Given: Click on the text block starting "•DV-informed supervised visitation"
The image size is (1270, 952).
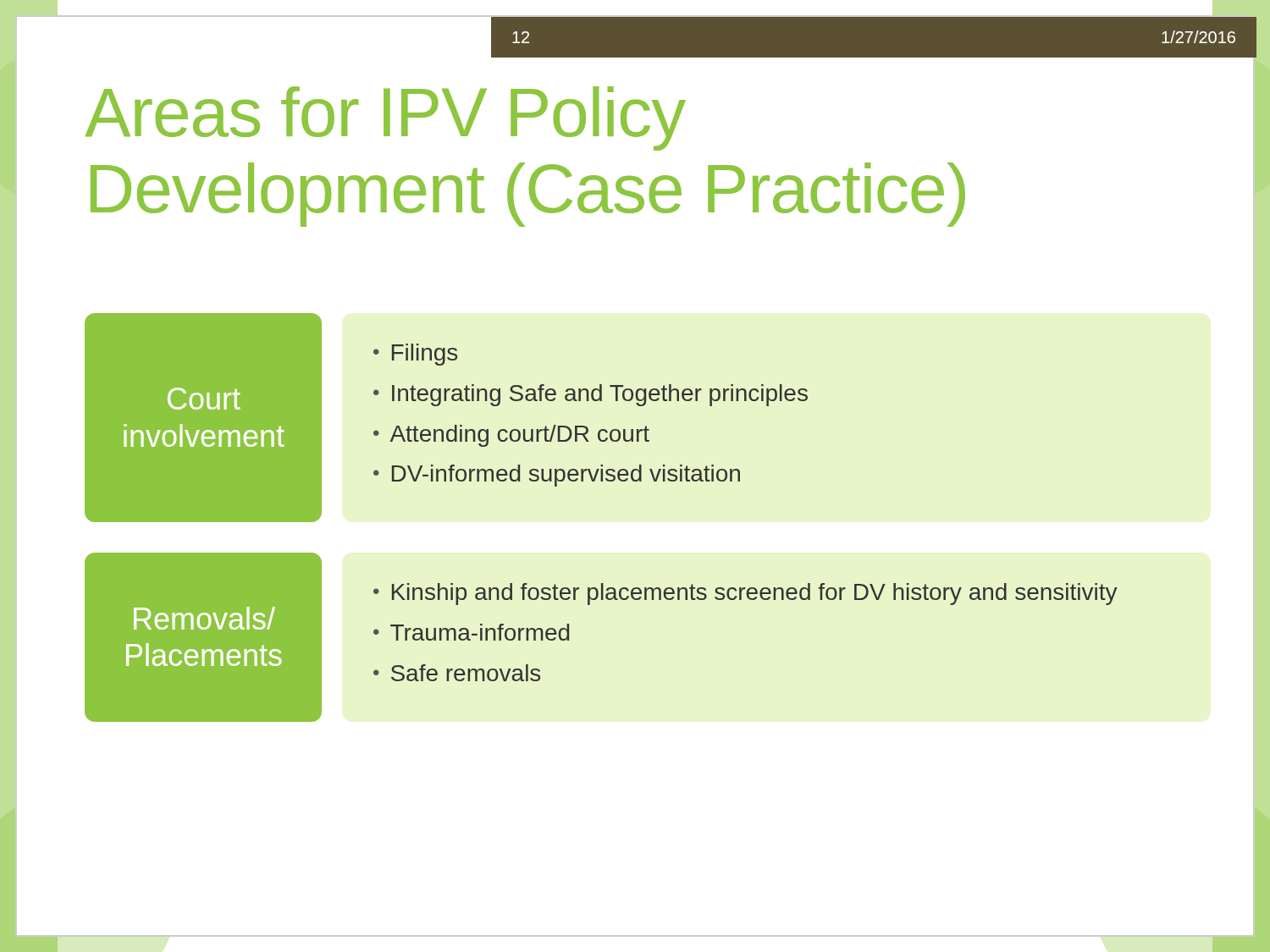Looking at the screenshot, I should [x=557, y=474].
